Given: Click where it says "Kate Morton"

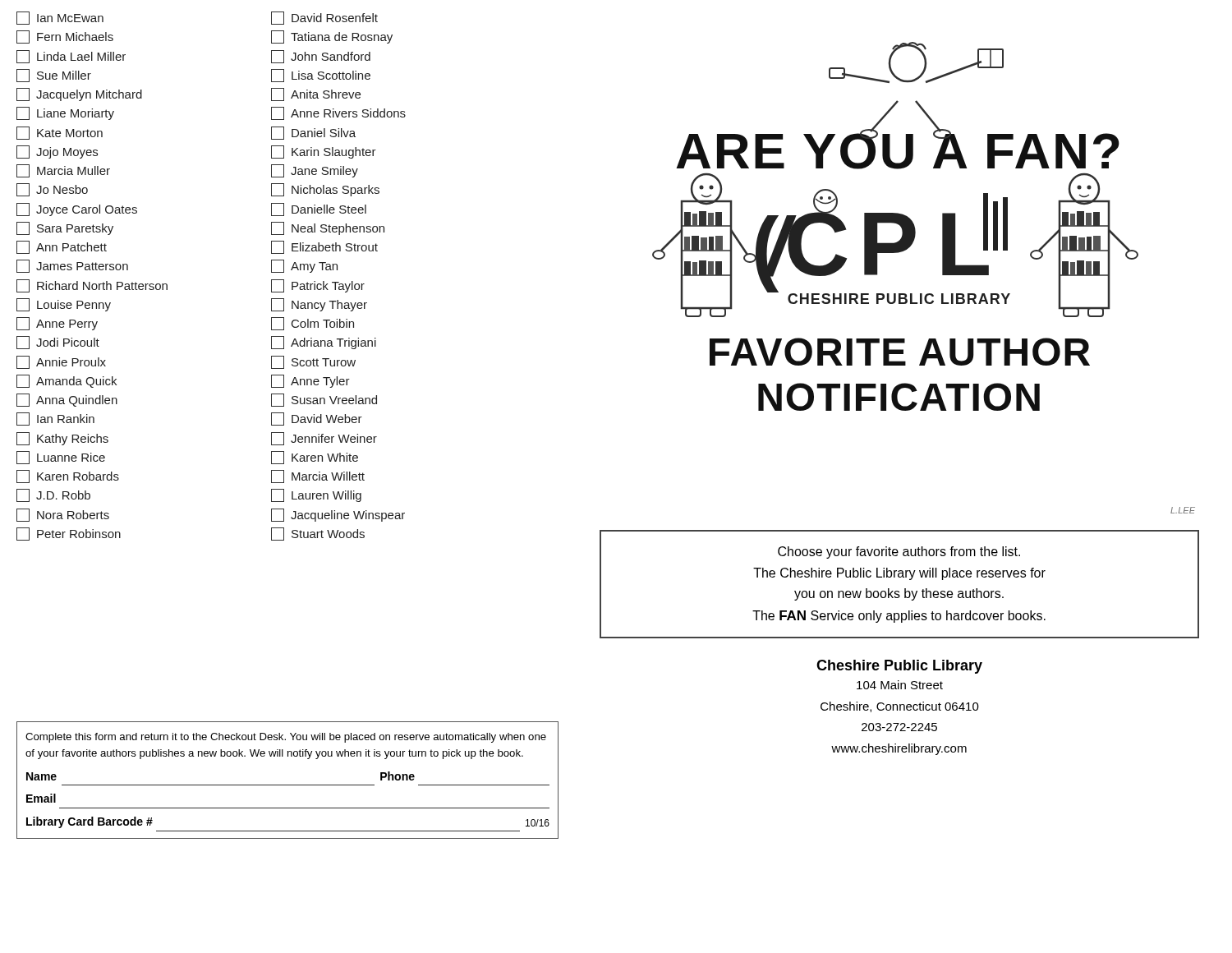Looking at the screenshot, I should pos(60,132).
